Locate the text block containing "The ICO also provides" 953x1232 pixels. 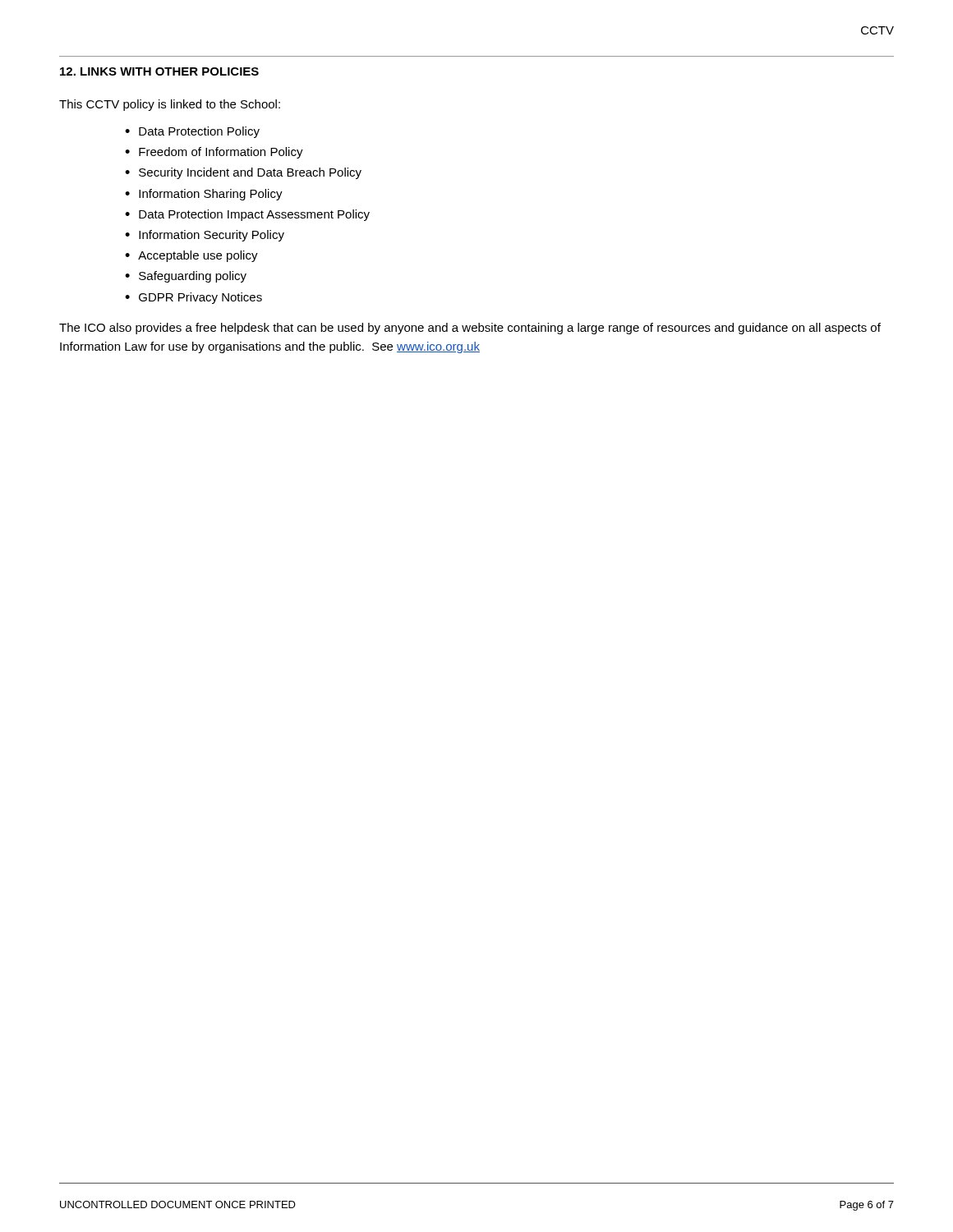pyautogui.click(x=470, y=337)
